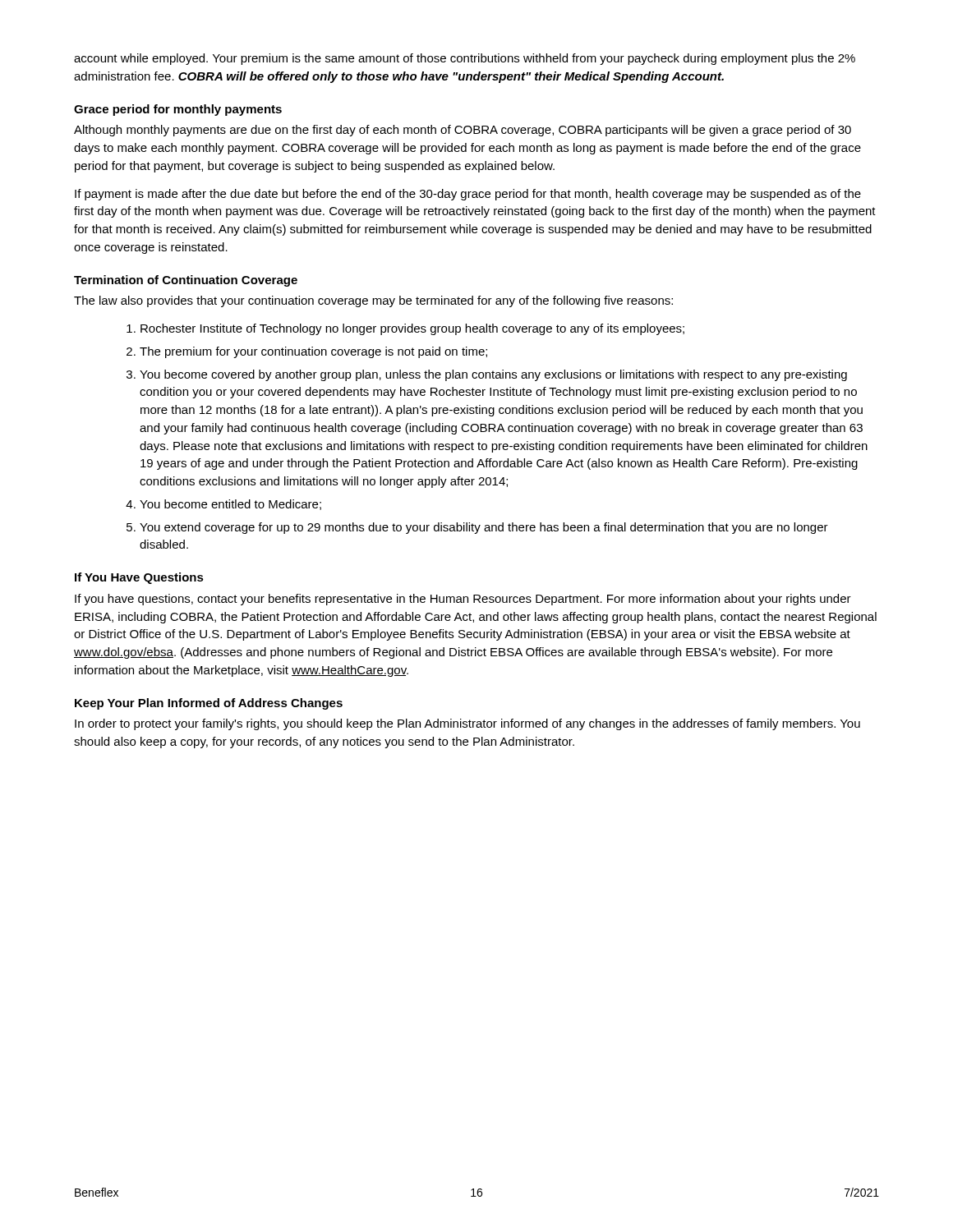Locate the text block with the text "account while employed. Your"
Image resolution: width=953 pixels, height=1232 pixels.
476,67
